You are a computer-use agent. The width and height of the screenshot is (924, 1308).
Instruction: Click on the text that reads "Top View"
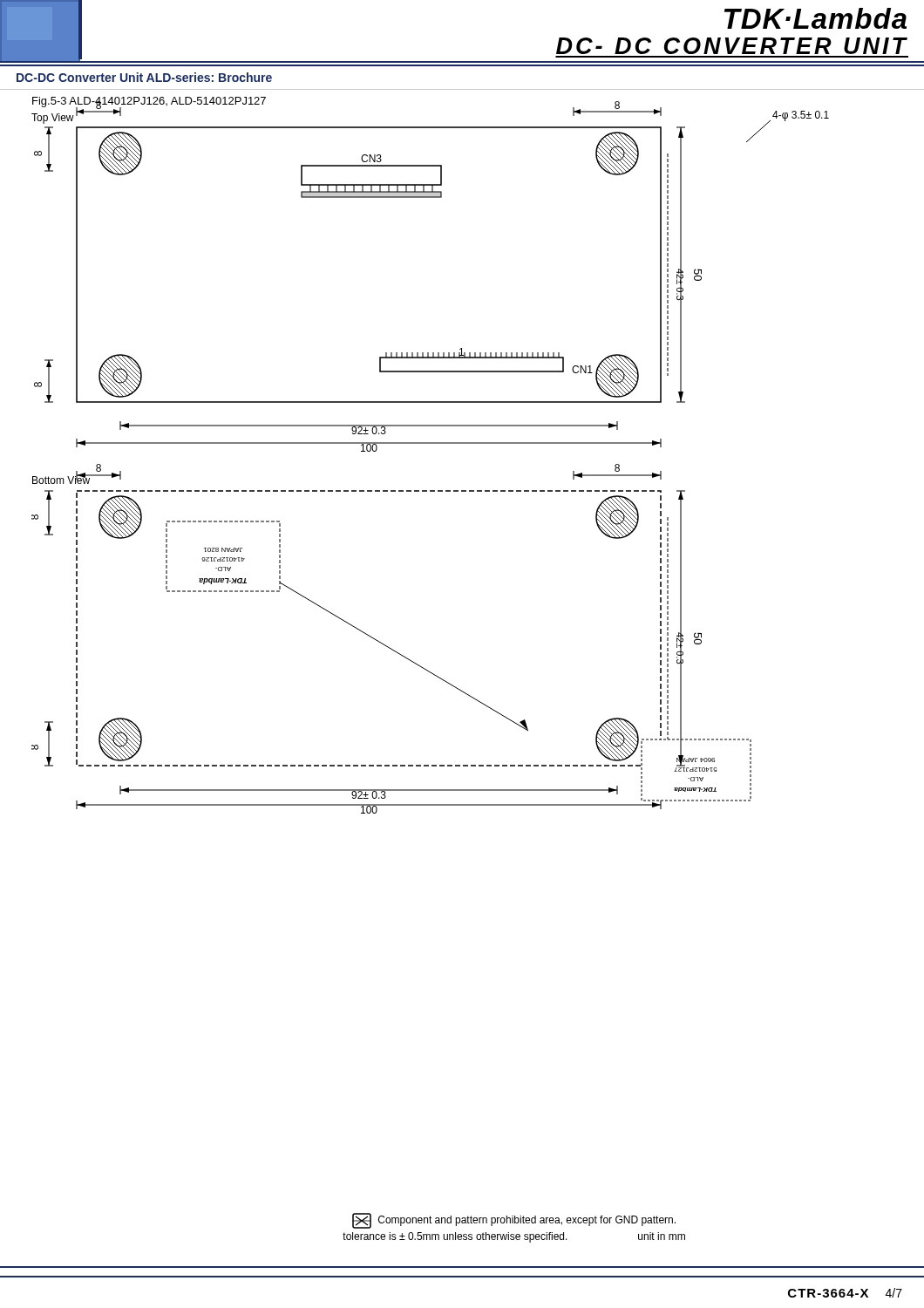(x=53, y=118)
